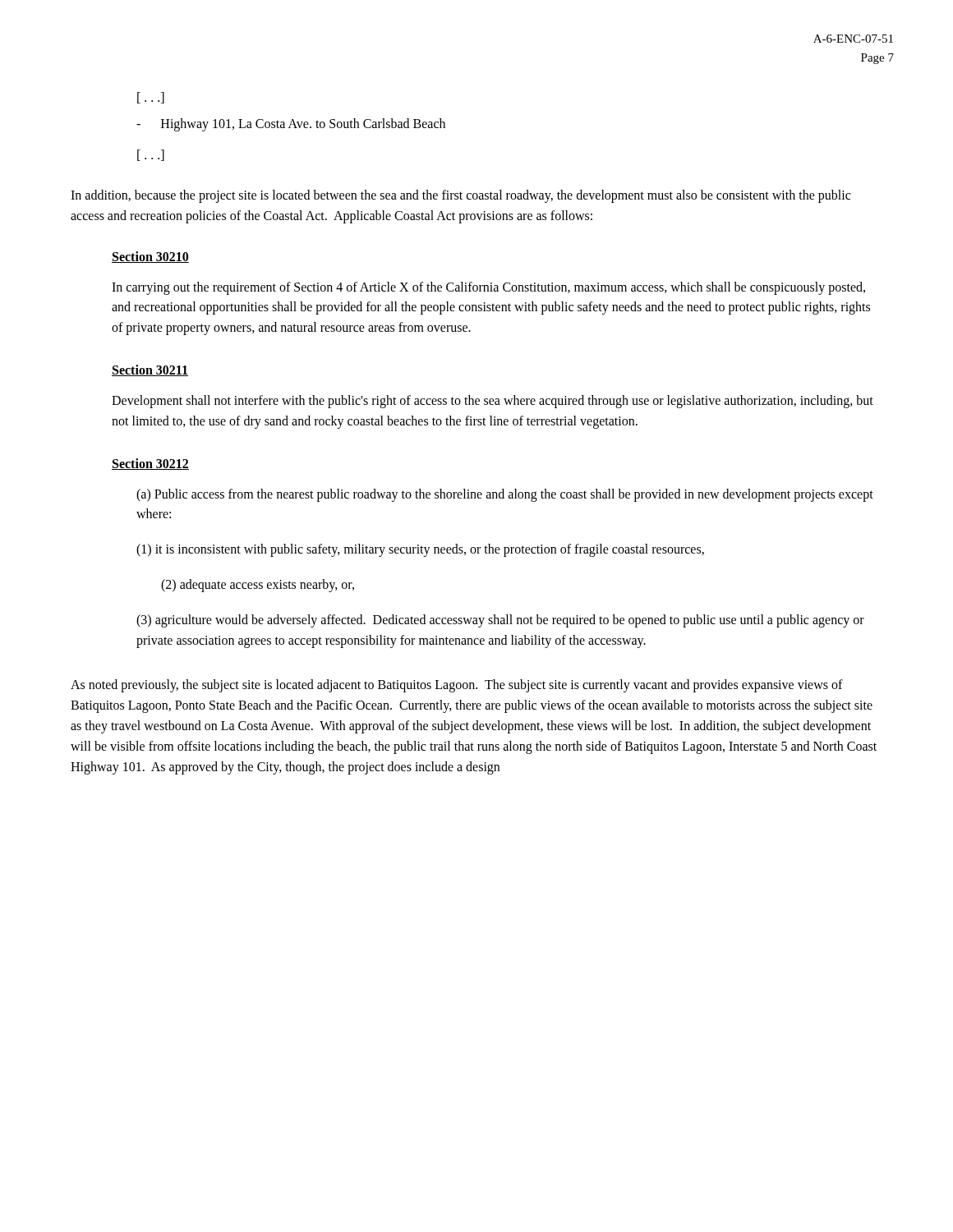The image size is (953, 1232).
Task: Click on the text starting "(1) it is inconsistent with public safety, military"
Action: (x=509, y=550)
